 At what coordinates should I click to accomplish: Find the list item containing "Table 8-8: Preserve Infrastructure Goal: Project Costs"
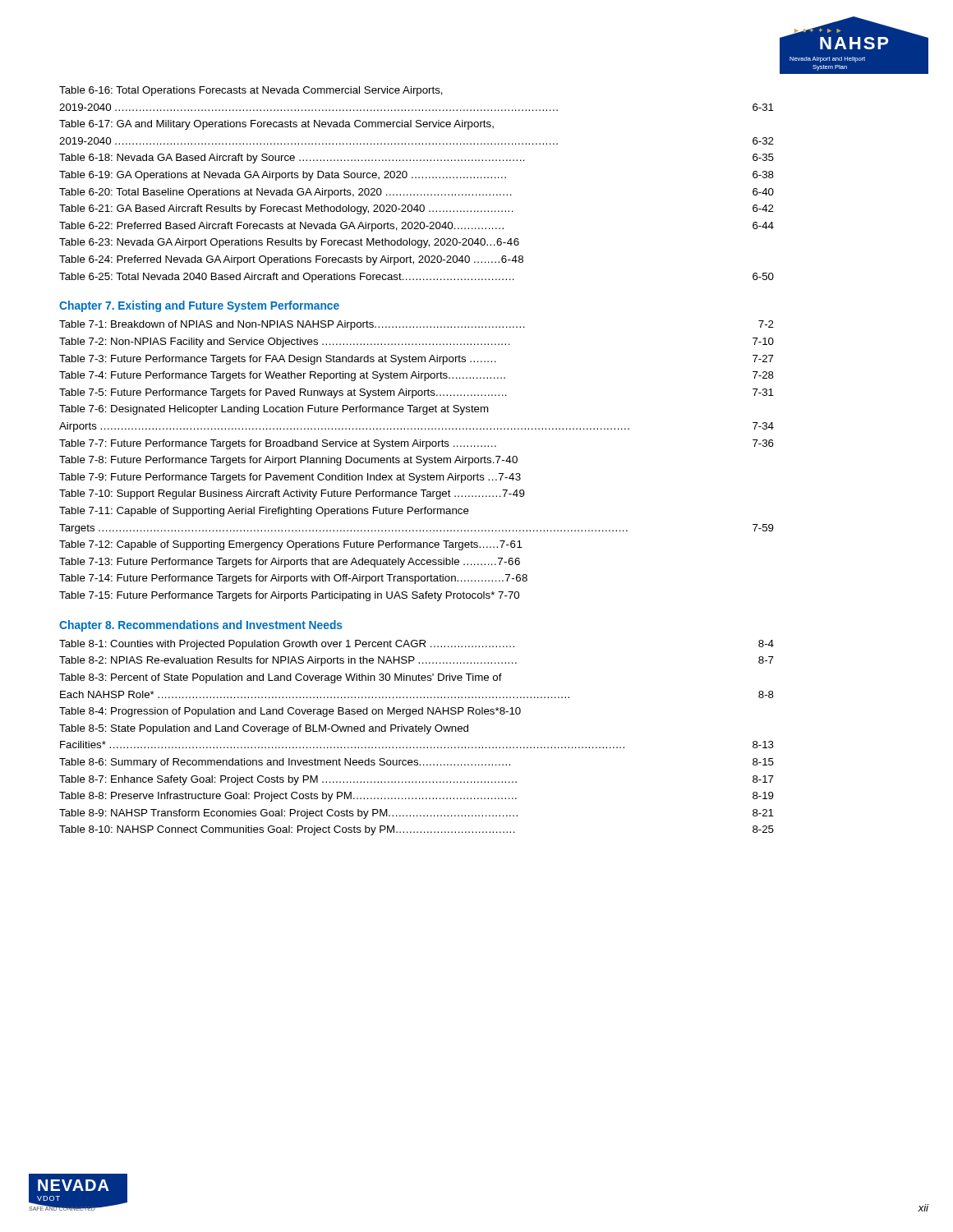[x=417, y=796]
